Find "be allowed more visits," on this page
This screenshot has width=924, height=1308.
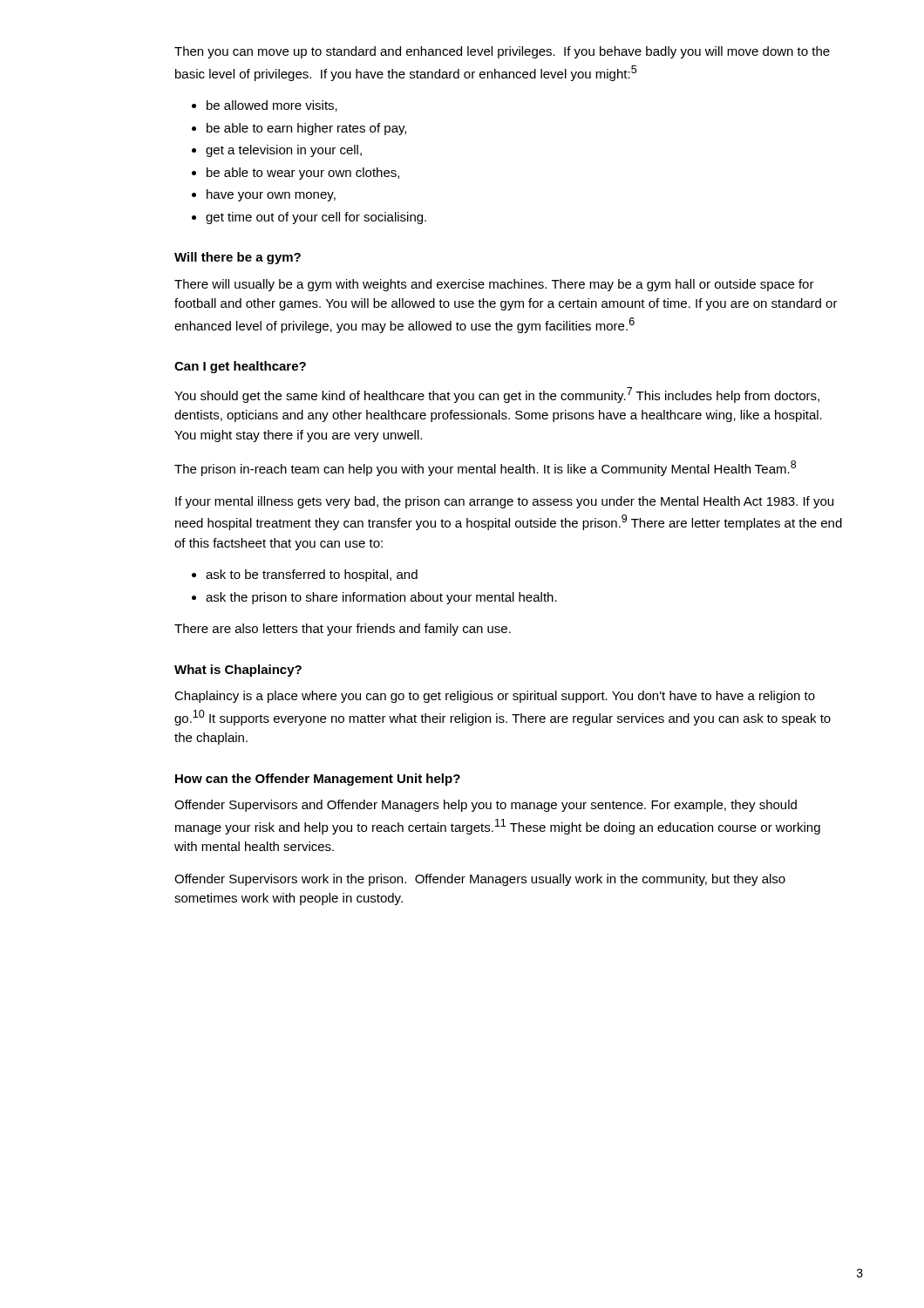[x=272, y=105]
